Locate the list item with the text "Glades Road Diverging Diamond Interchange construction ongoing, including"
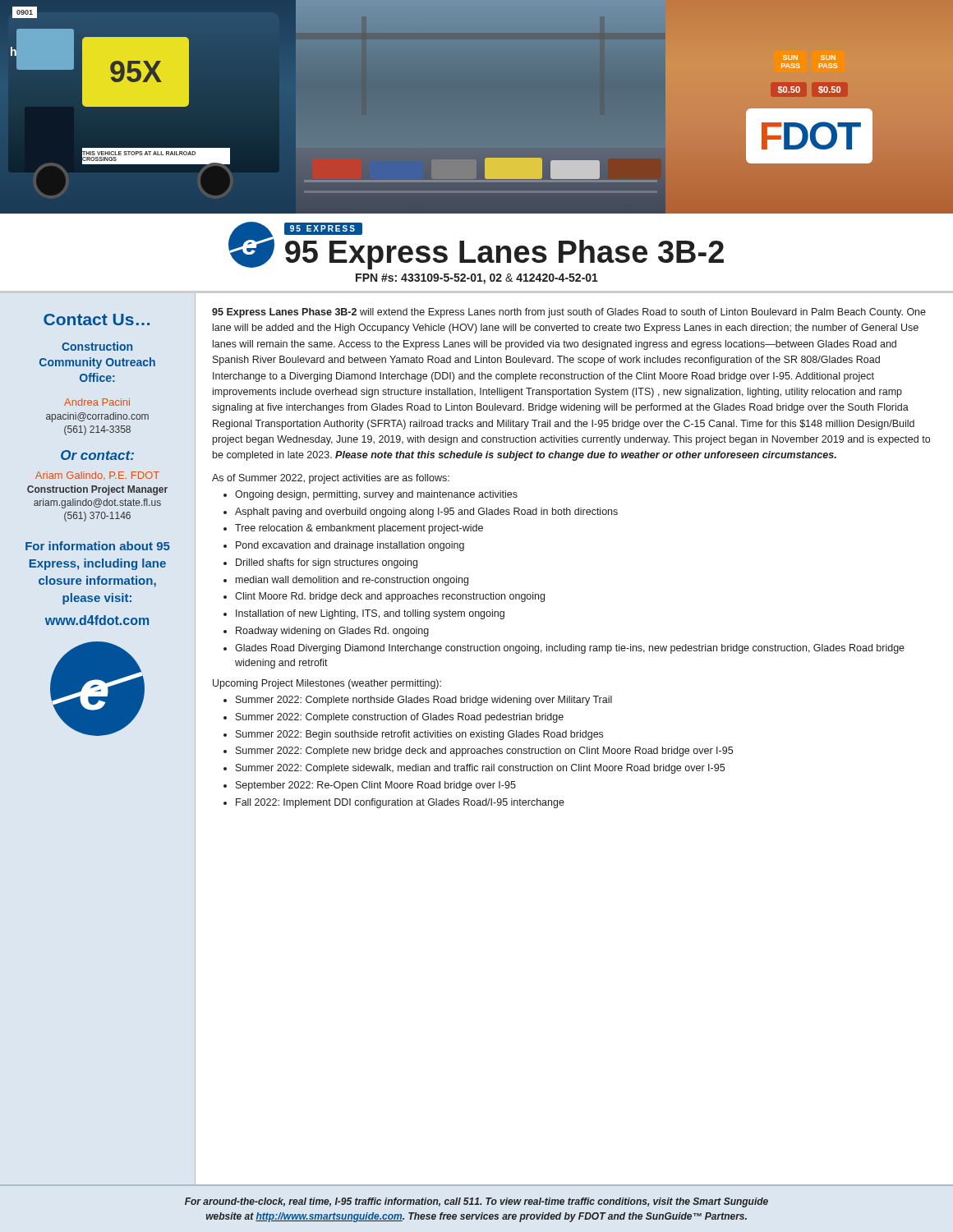Viewport: 953px width, 1232px height. point(570,655)
